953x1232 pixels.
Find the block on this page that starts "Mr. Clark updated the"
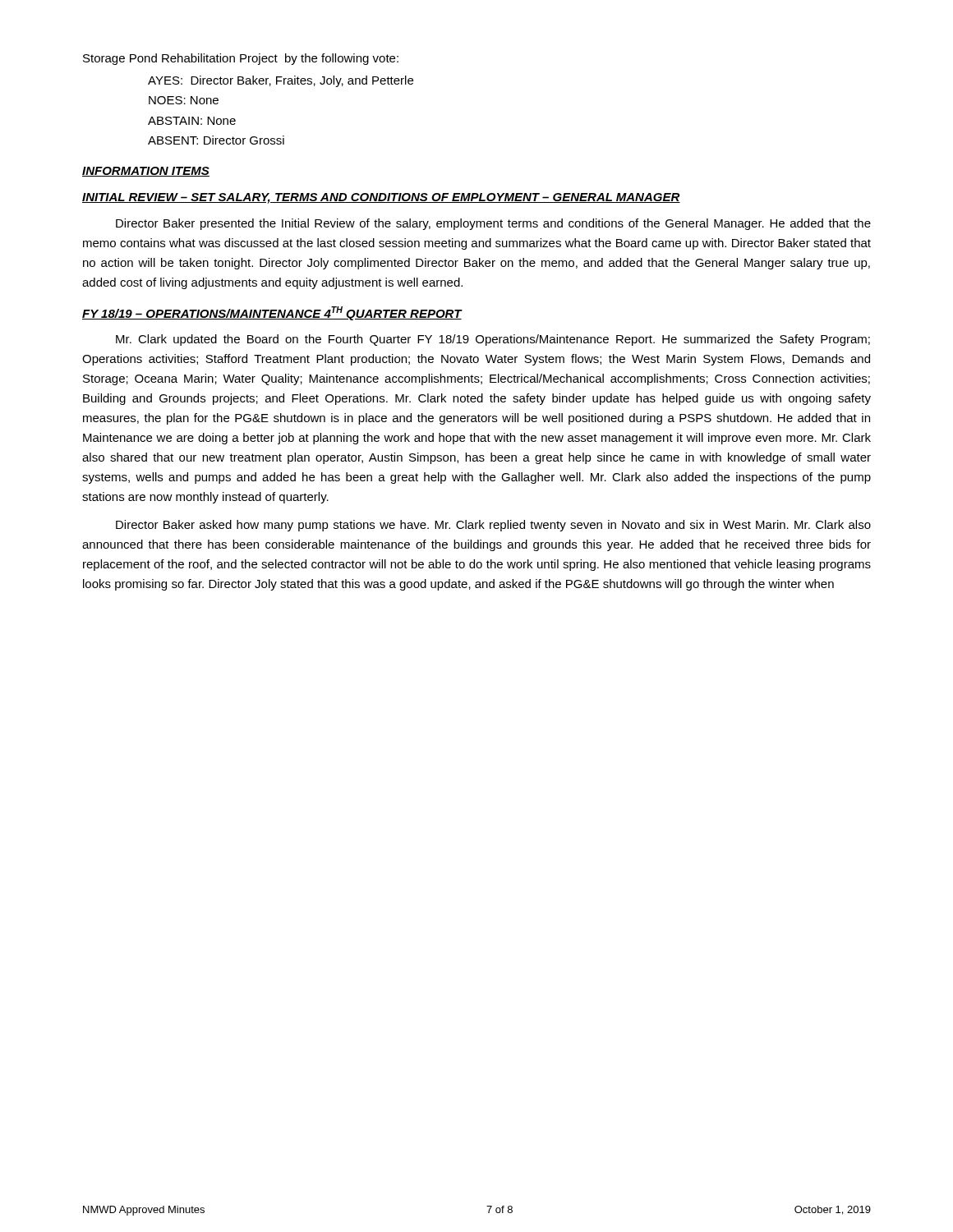coord(476,418)
